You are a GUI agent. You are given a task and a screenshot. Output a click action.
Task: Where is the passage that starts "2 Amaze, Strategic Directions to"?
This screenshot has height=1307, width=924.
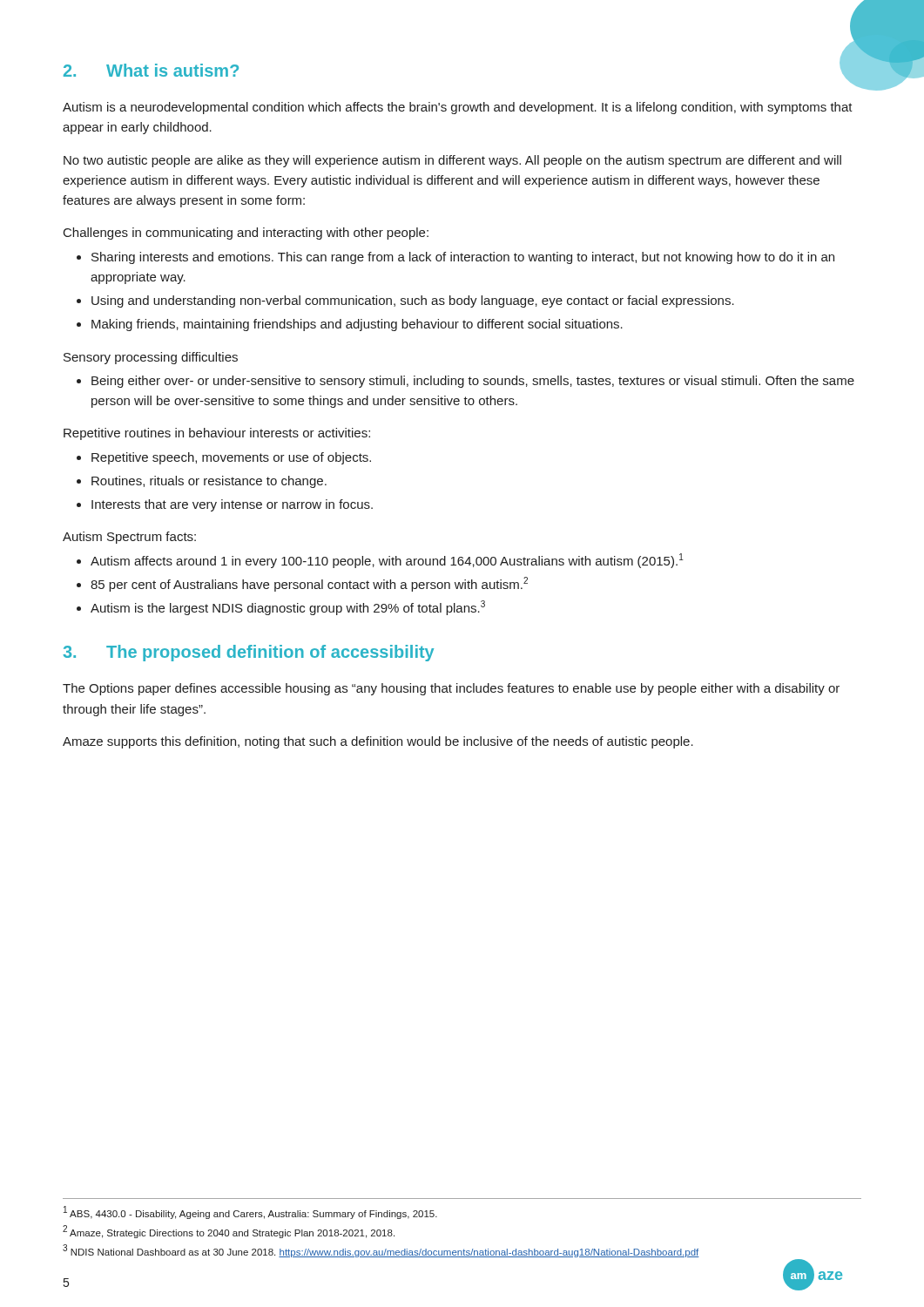pos(229,1232)
